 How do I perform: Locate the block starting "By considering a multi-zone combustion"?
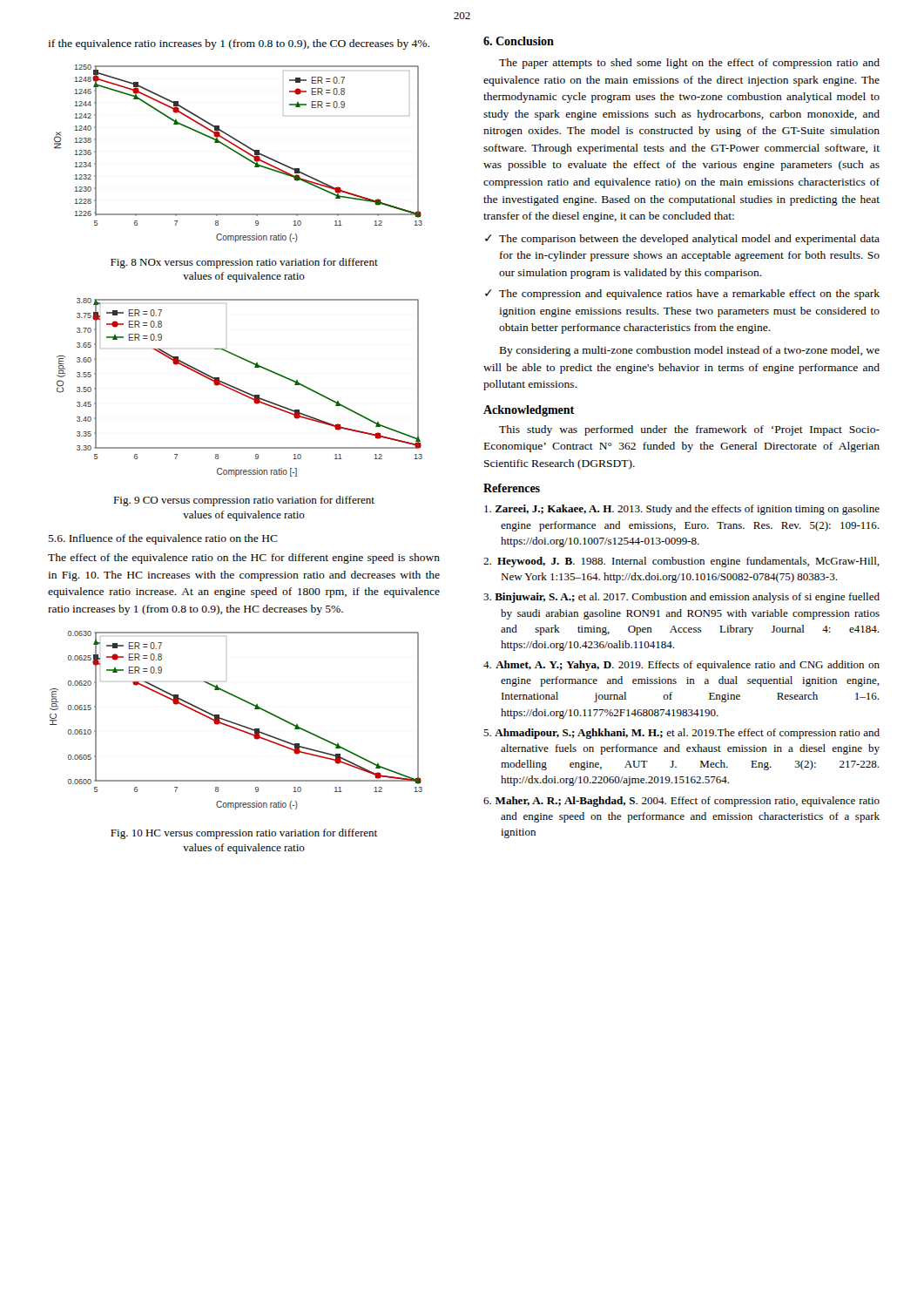[x=681, y=367]
